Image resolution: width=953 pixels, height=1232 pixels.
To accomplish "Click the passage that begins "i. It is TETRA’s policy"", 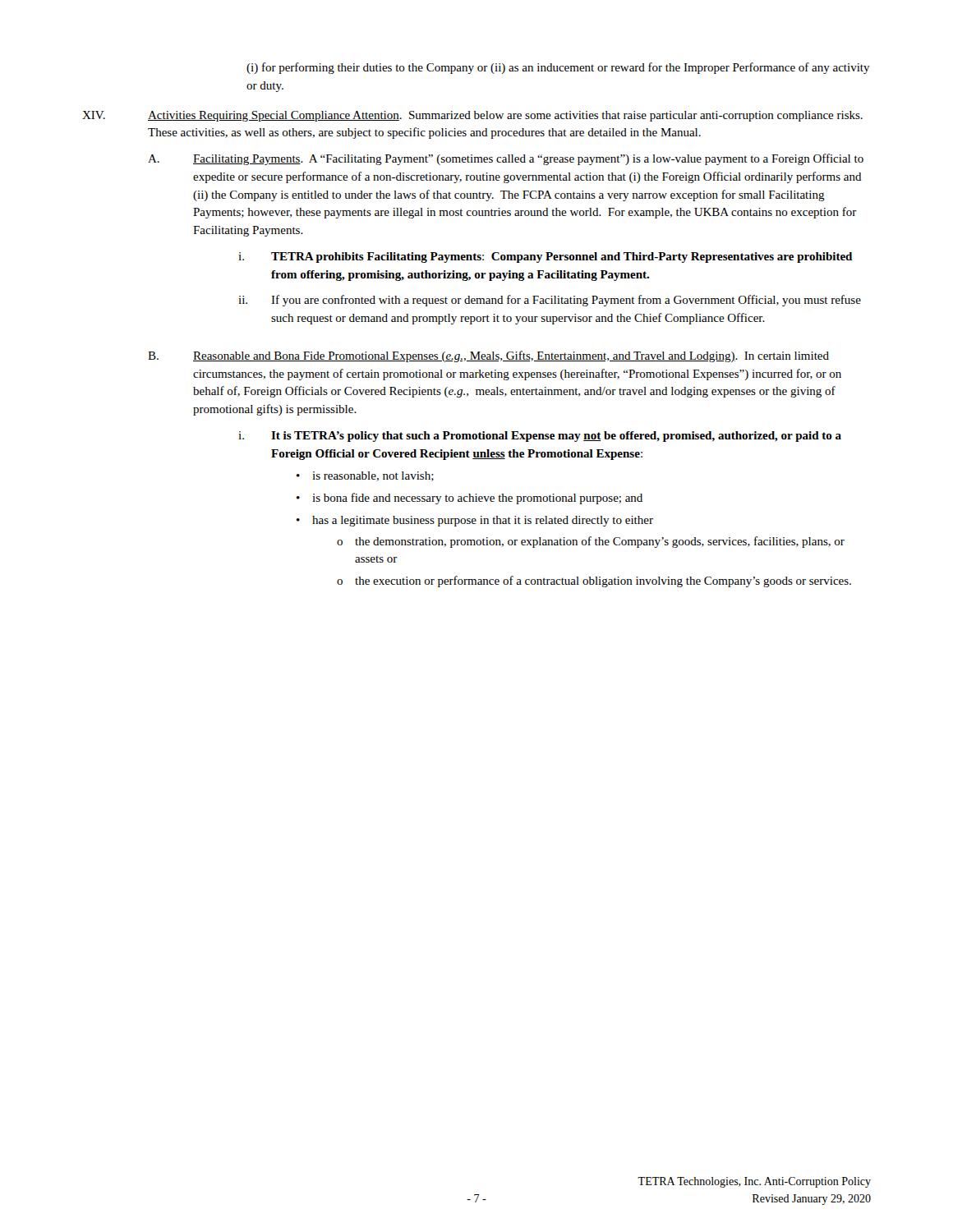I will (555, 513).
